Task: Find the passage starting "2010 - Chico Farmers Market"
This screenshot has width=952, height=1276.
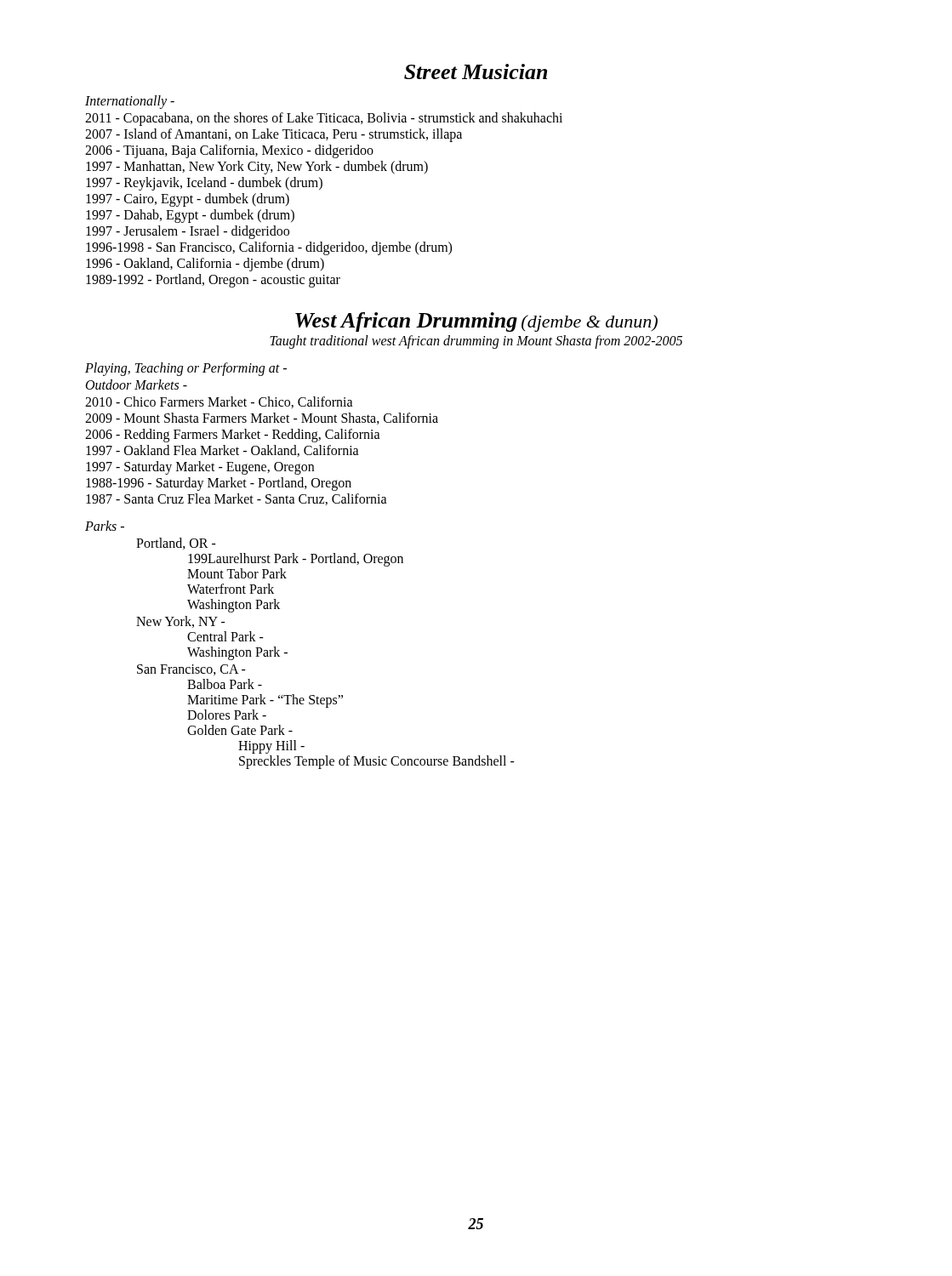Action: 219,402
